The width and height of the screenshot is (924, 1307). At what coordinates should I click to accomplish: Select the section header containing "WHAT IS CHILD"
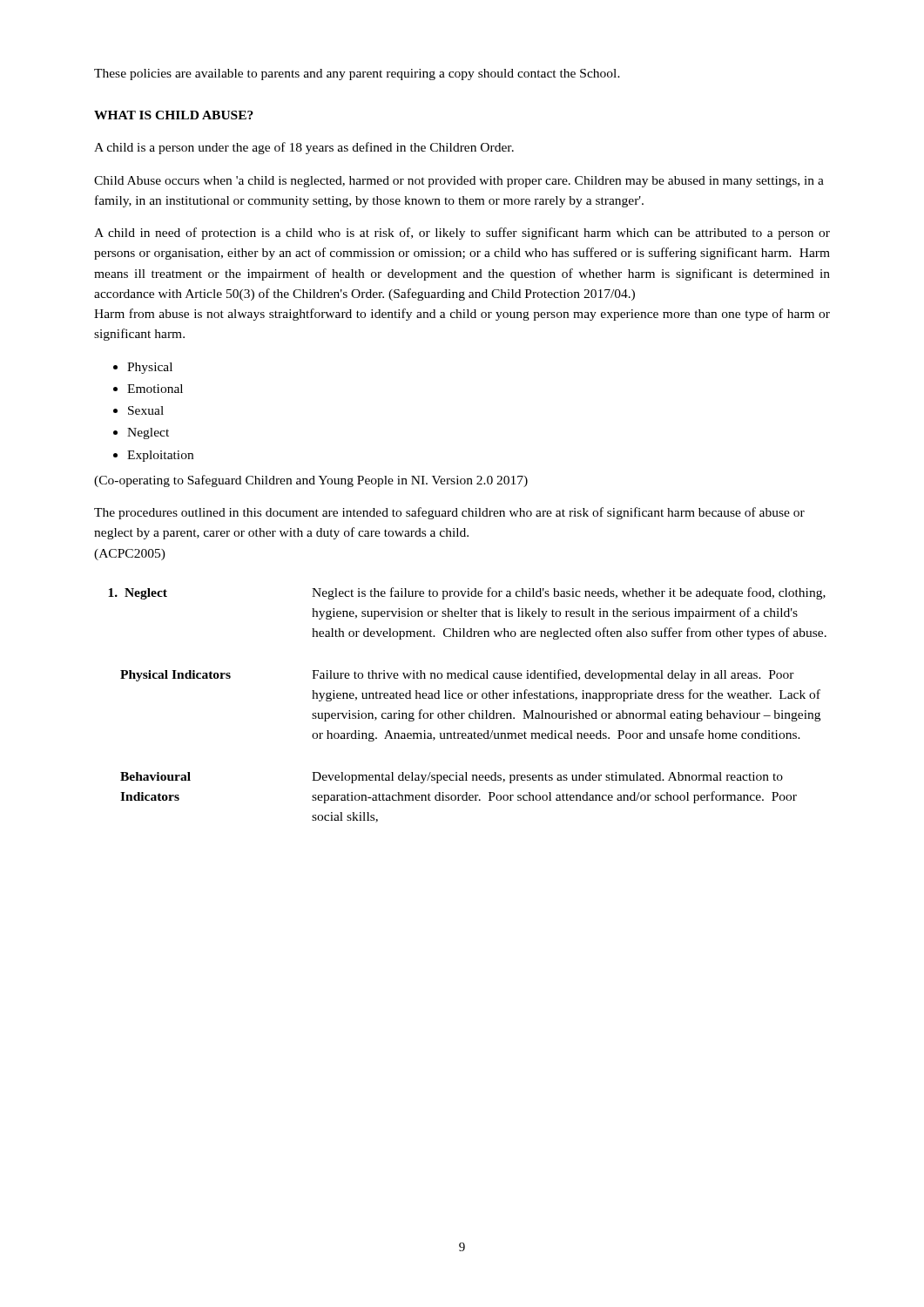click(174, 115)
